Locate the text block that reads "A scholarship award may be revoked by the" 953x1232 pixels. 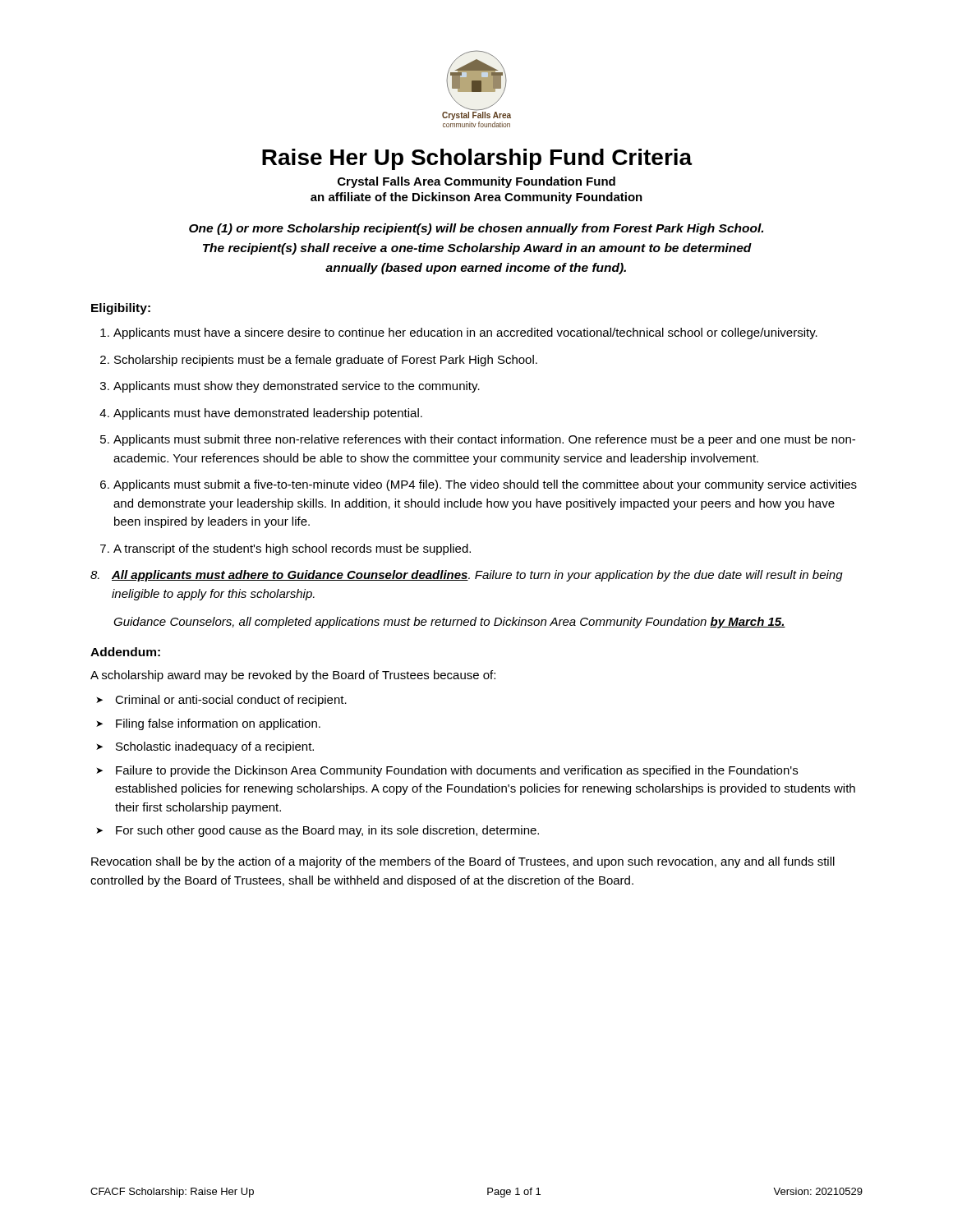click(x=293, y=674)
